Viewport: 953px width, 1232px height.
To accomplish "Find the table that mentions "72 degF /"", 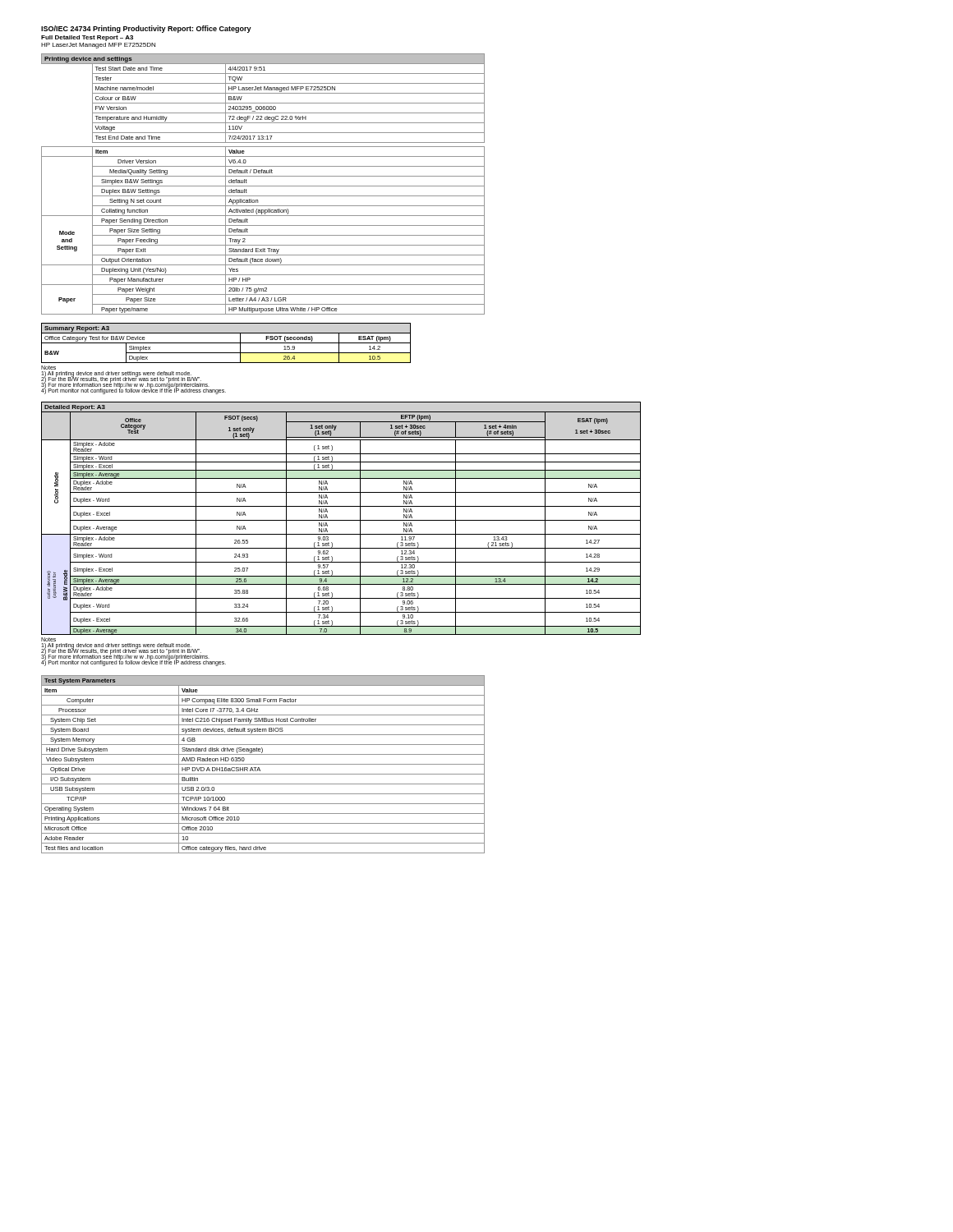I will (x=476, y=98).
